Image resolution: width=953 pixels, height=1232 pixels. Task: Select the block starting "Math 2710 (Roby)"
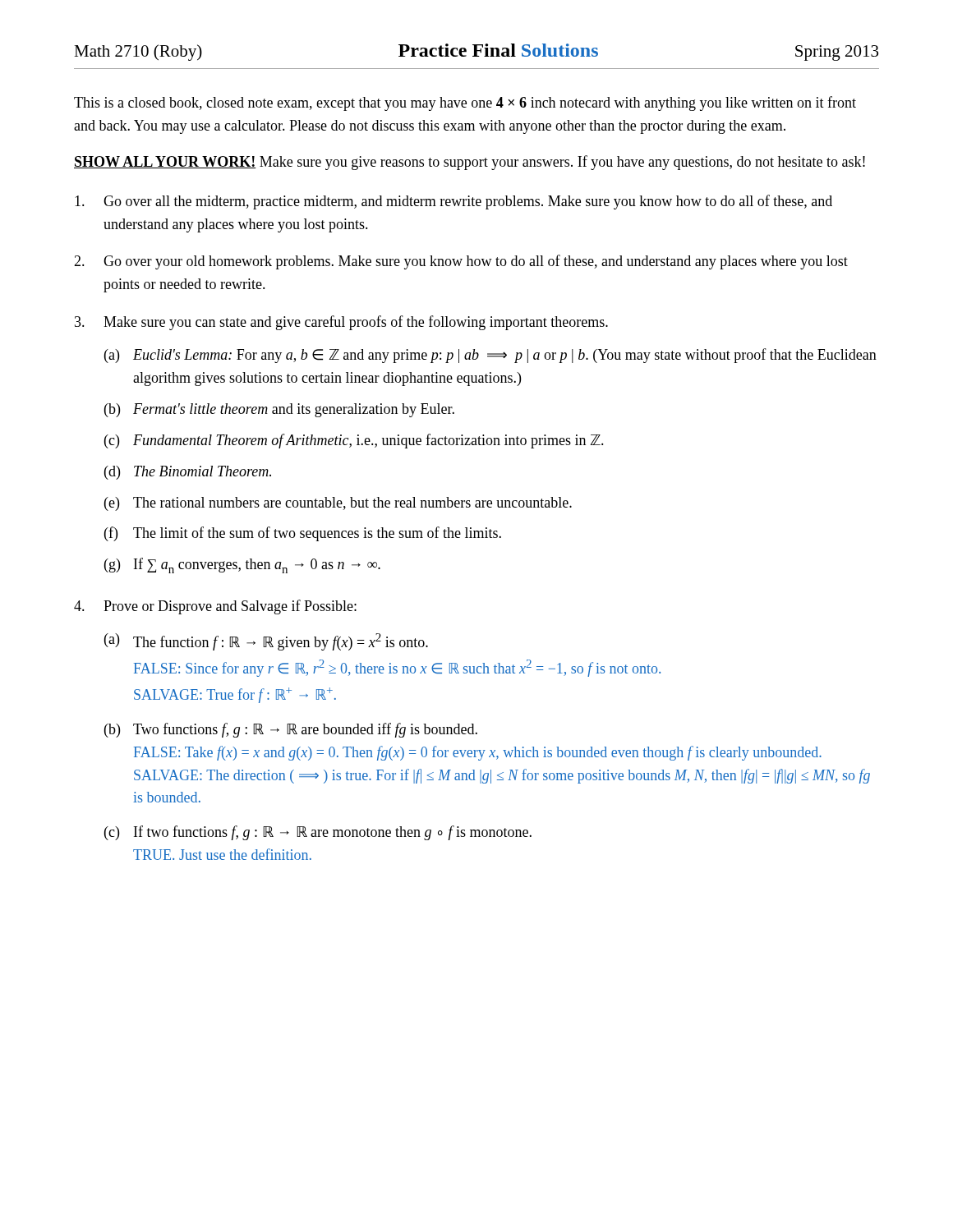coord(476,51)
